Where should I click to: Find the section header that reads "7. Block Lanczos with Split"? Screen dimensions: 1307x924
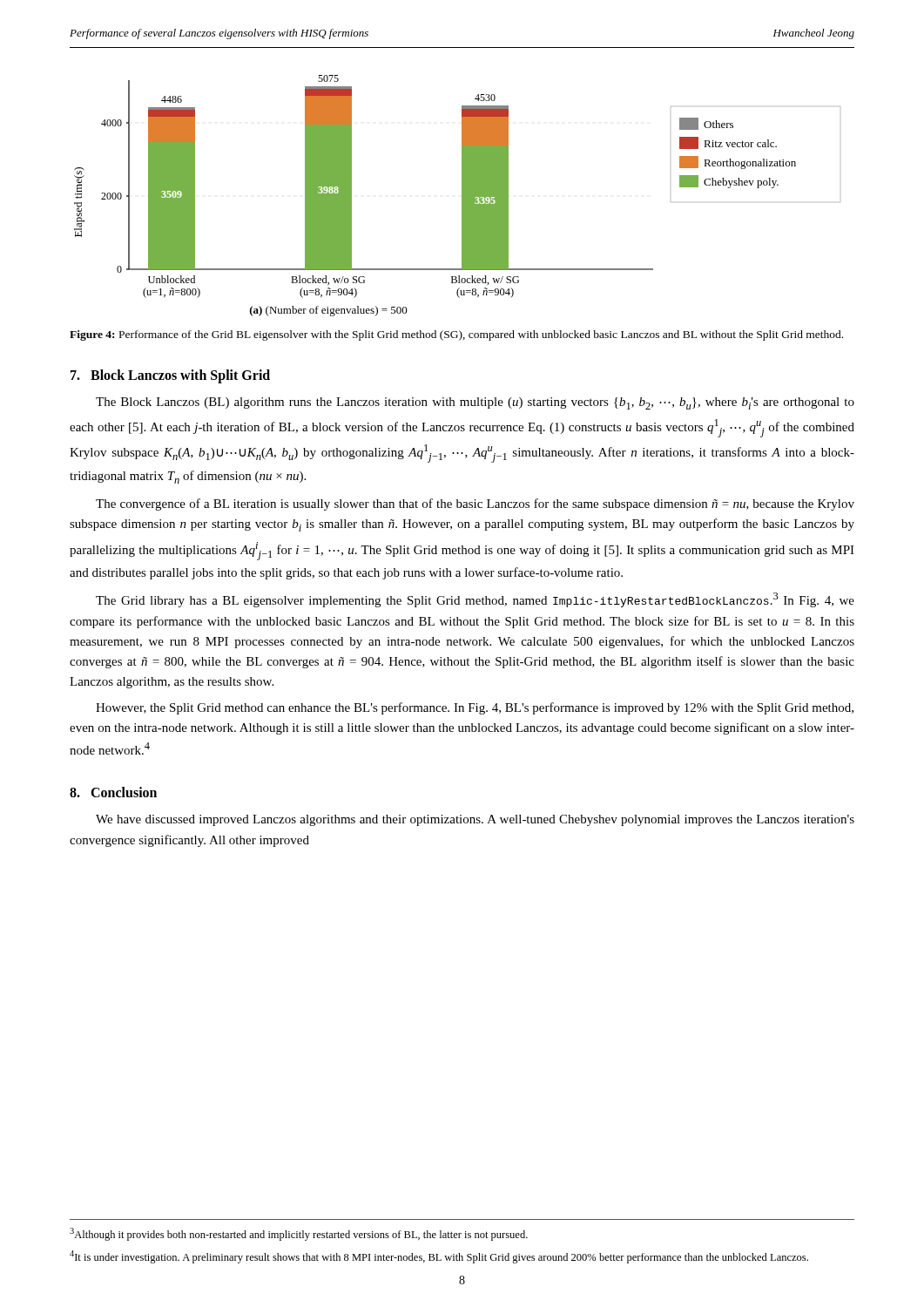[x=170, y=375]
